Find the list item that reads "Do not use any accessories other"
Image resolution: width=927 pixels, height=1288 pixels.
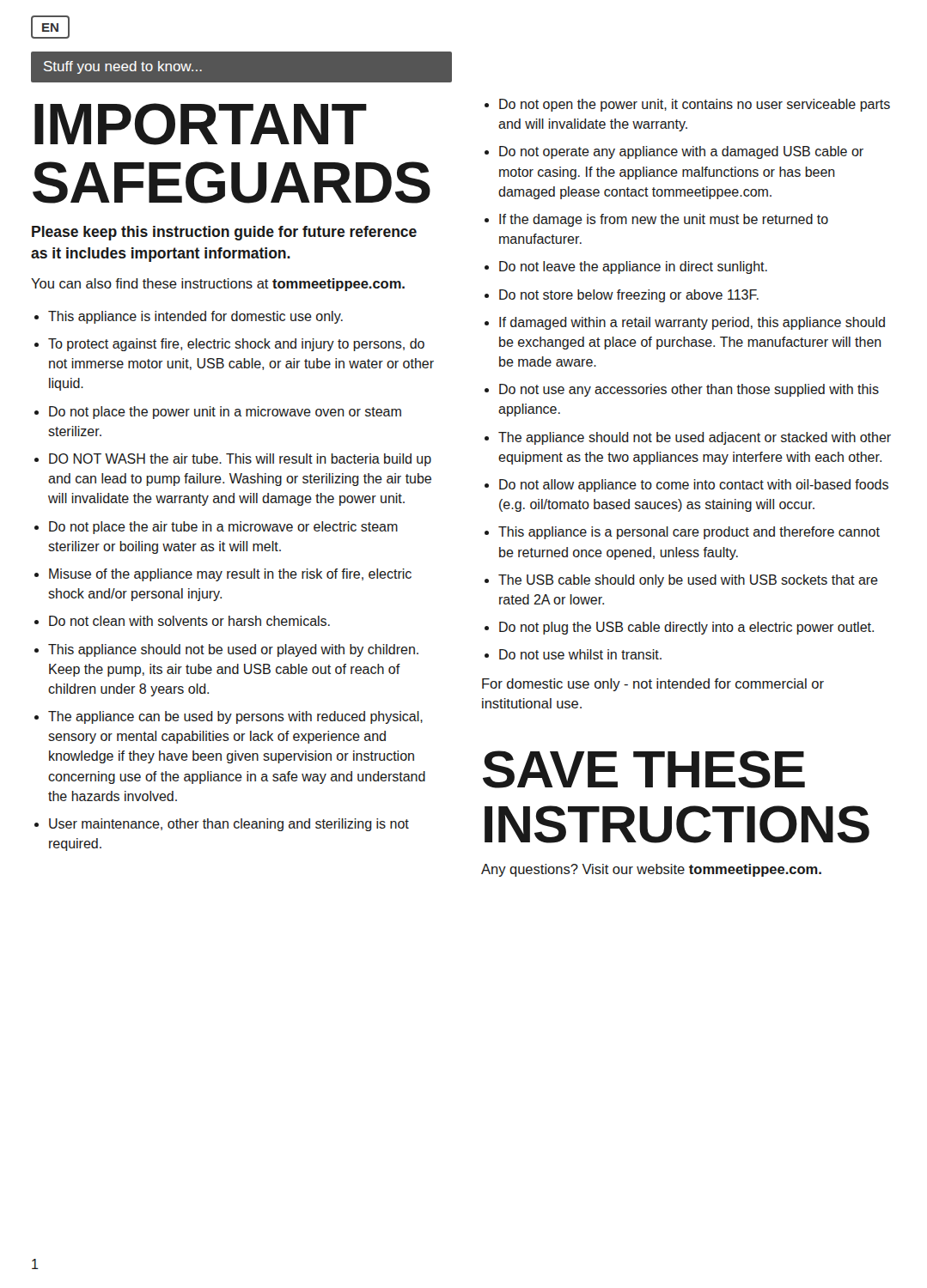point(689,400)
